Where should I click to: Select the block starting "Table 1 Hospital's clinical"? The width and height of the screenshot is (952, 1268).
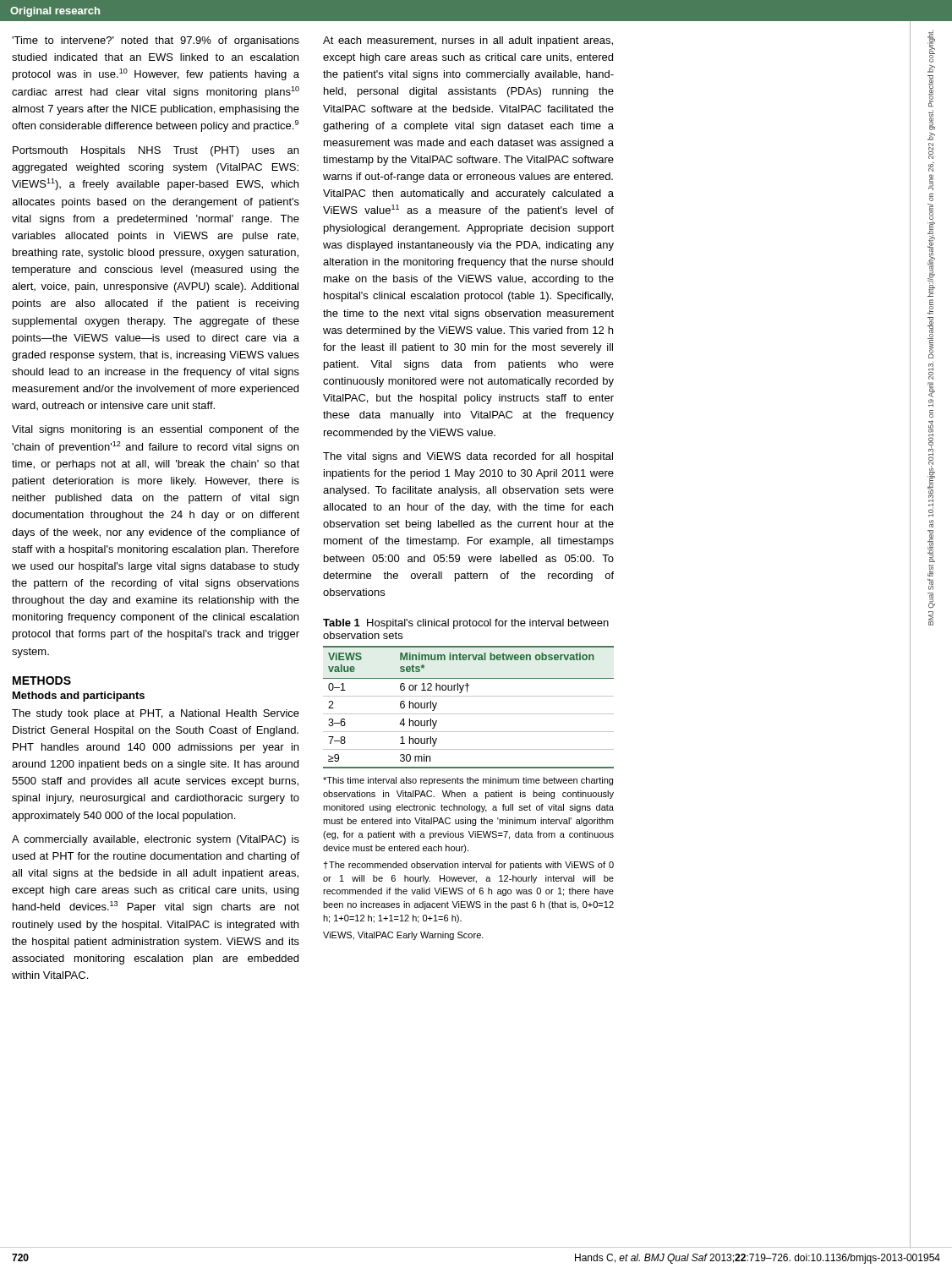pos(466,629)
